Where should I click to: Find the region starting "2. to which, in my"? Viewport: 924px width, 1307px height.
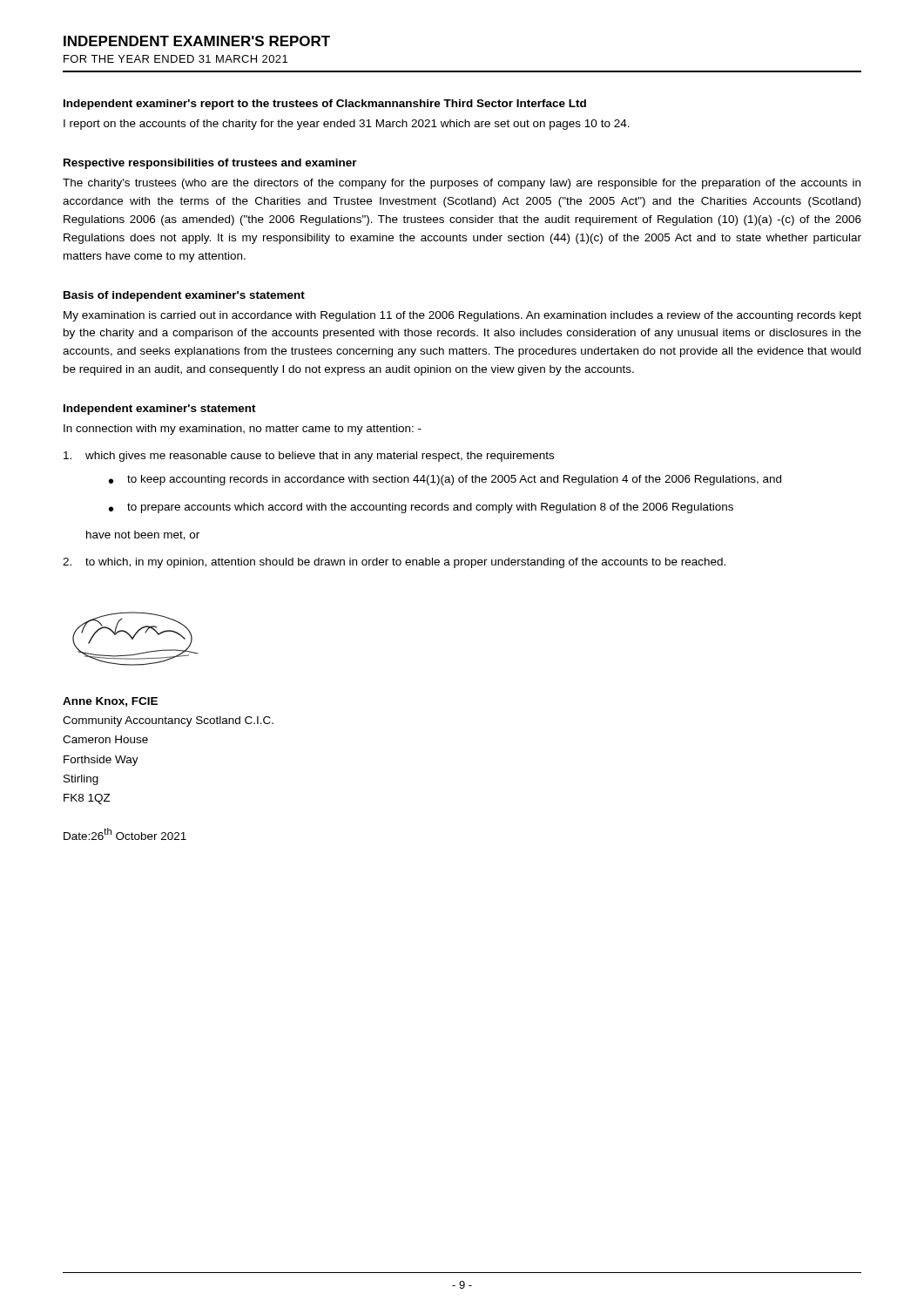click(395, 562)
